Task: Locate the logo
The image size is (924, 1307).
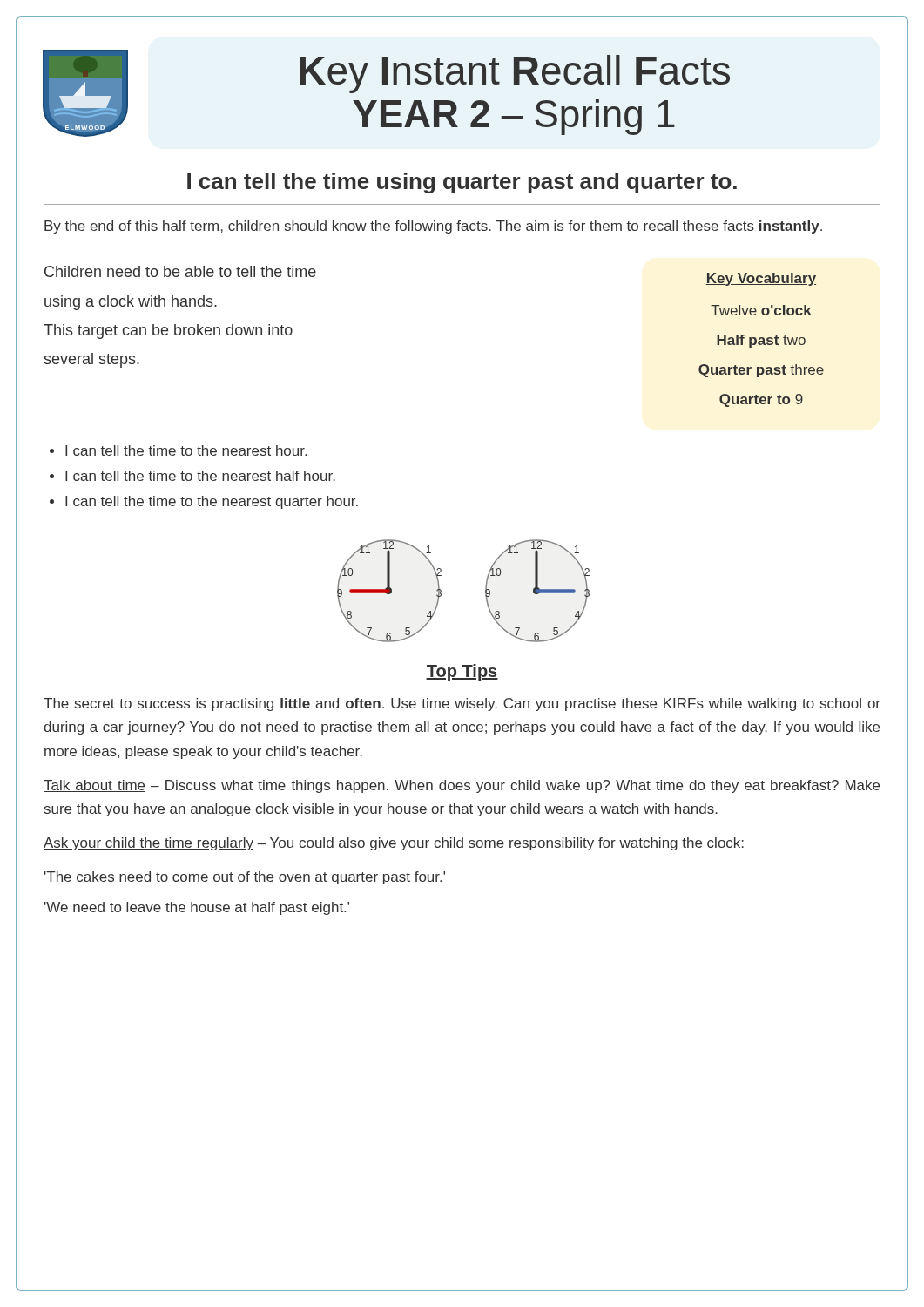Action: point(85,93)
